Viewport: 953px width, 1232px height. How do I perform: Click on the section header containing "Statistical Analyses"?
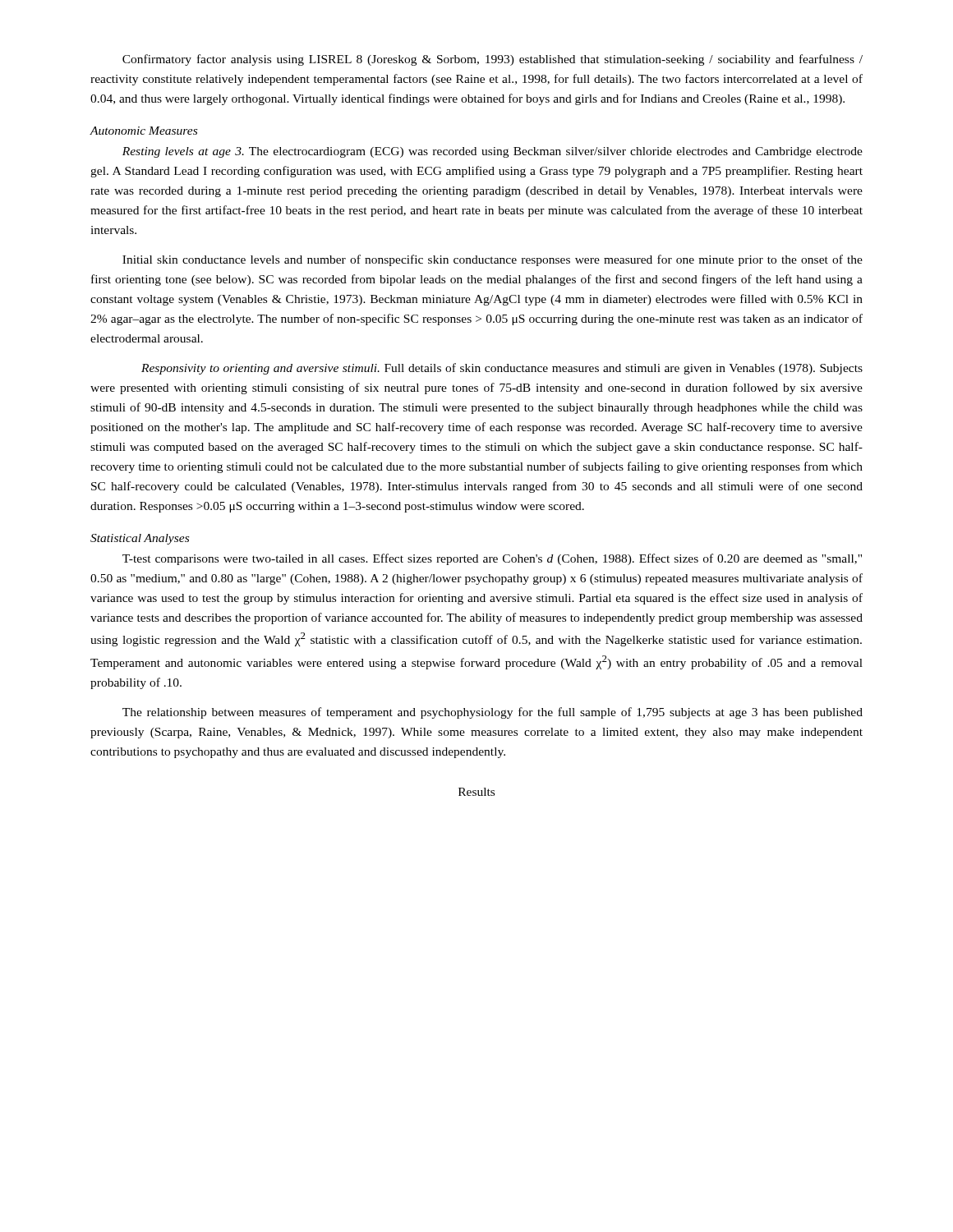(140, 538)
